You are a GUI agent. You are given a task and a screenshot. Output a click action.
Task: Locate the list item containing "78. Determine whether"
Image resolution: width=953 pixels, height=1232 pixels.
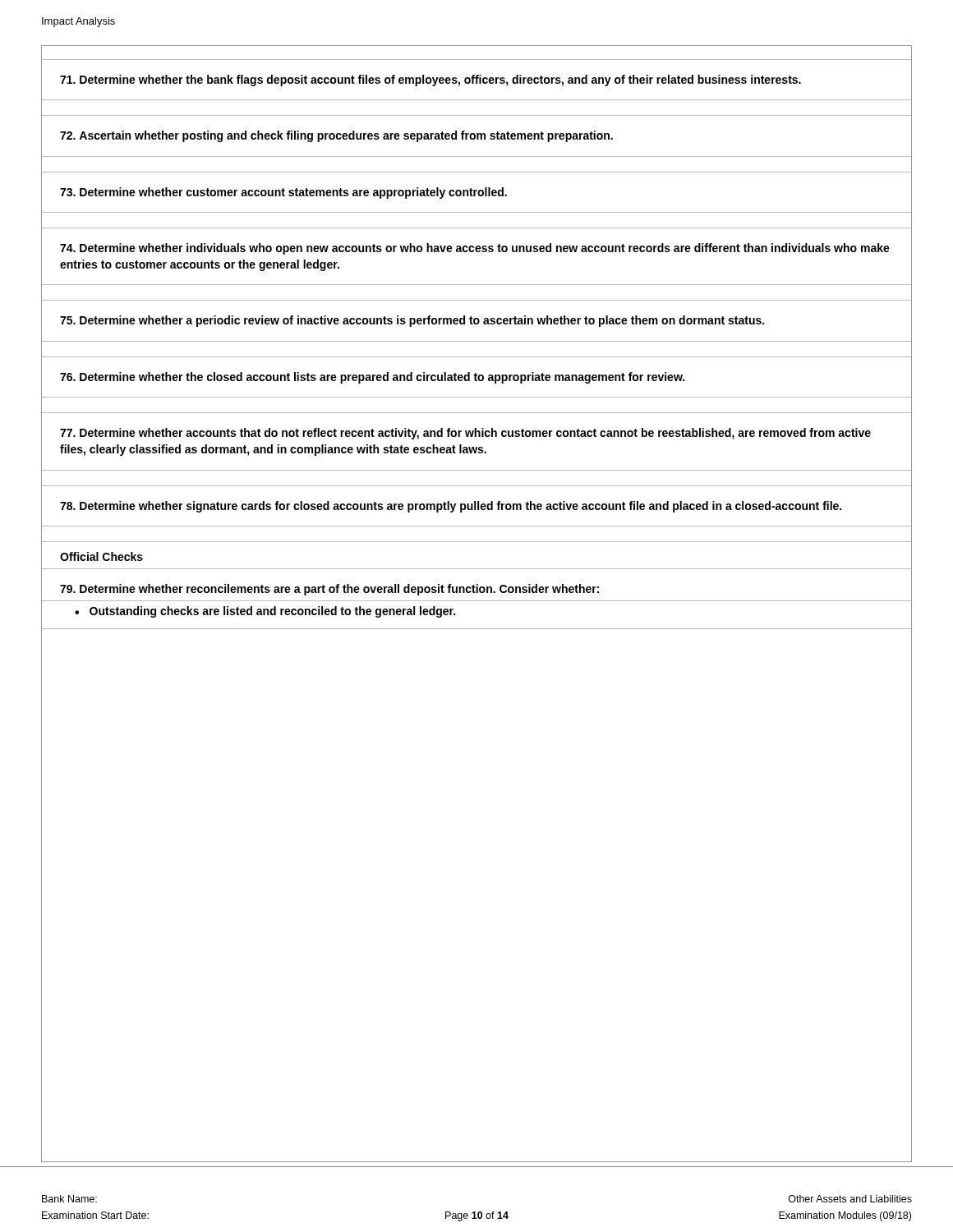coord(476,506)
